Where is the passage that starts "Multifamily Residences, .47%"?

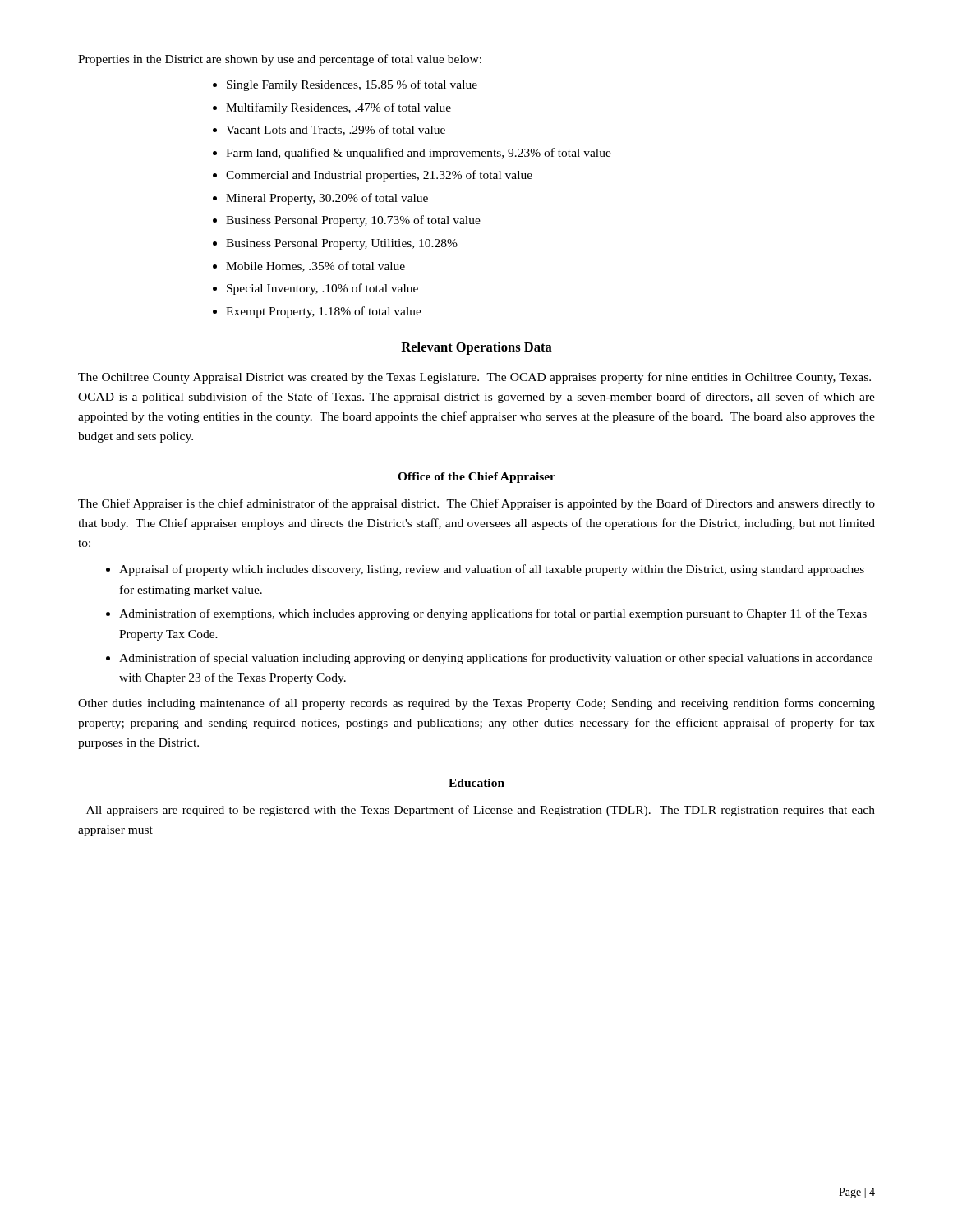[339, 107]
